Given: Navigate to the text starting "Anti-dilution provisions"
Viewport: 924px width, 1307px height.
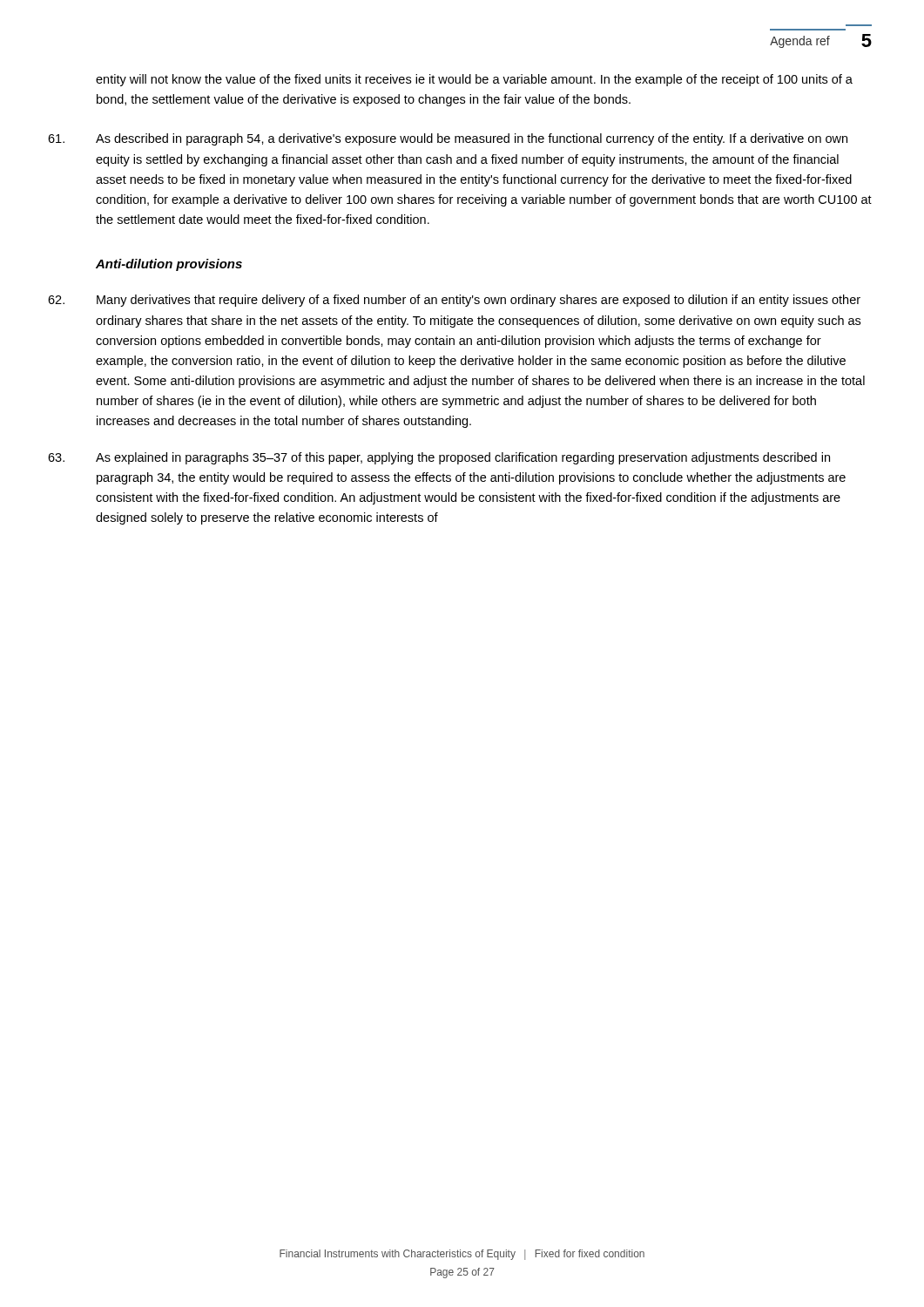Looking at the screenshot, I should click(x=169, y=264).
